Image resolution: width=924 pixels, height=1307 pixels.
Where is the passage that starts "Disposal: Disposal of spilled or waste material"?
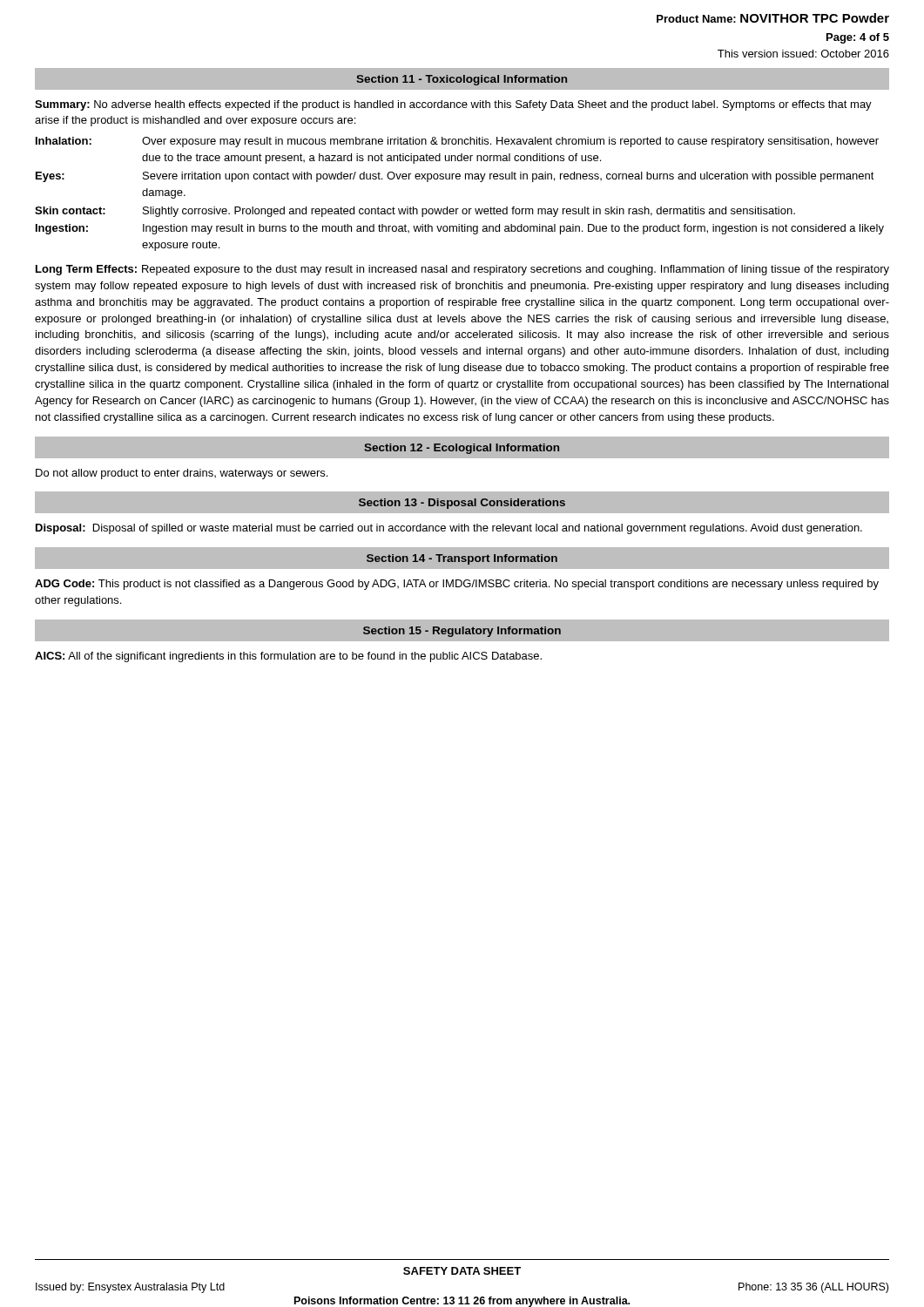pyautogui.click(x=449, y=528)
